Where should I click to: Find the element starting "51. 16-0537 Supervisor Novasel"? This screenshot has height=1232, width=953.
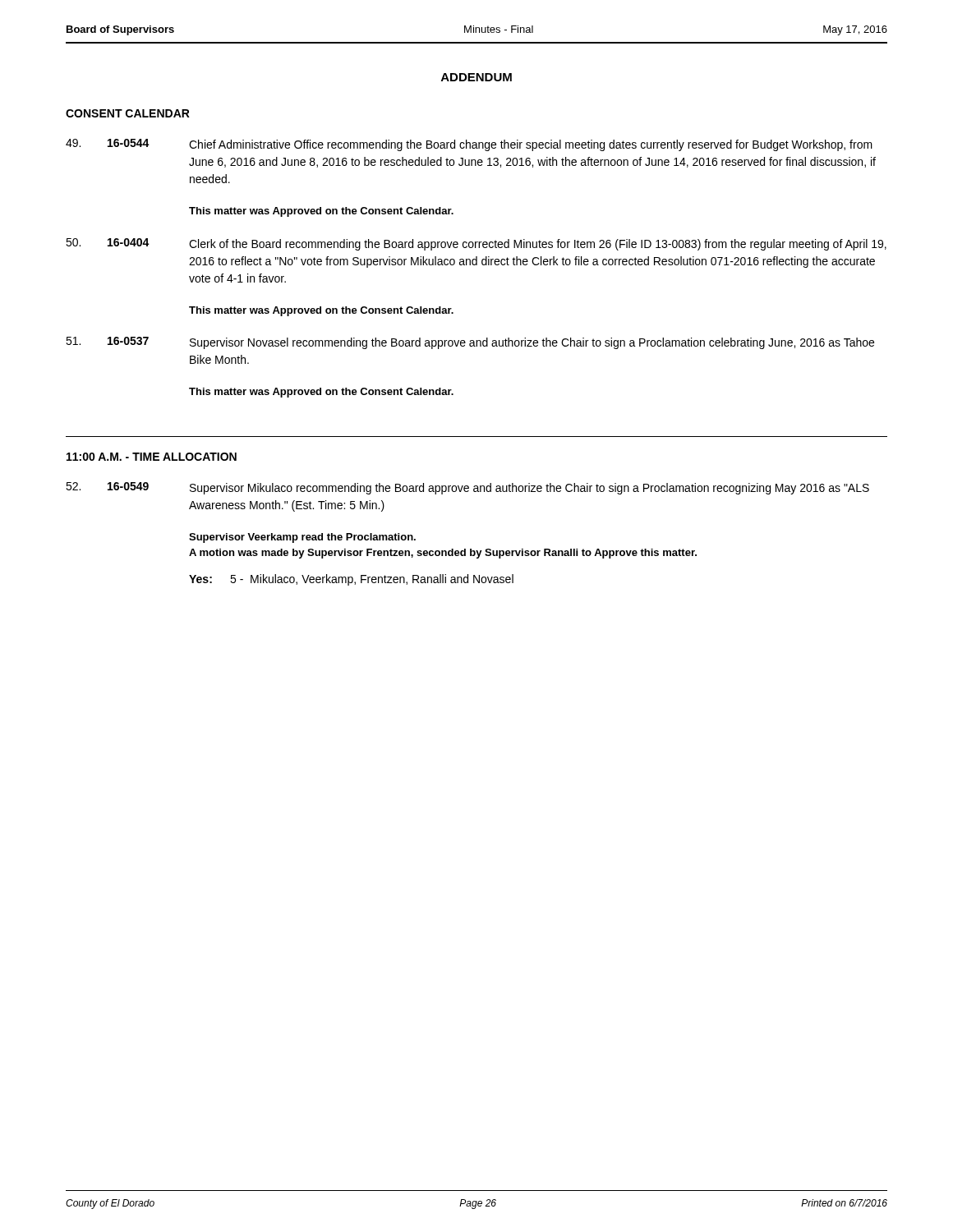476,351
